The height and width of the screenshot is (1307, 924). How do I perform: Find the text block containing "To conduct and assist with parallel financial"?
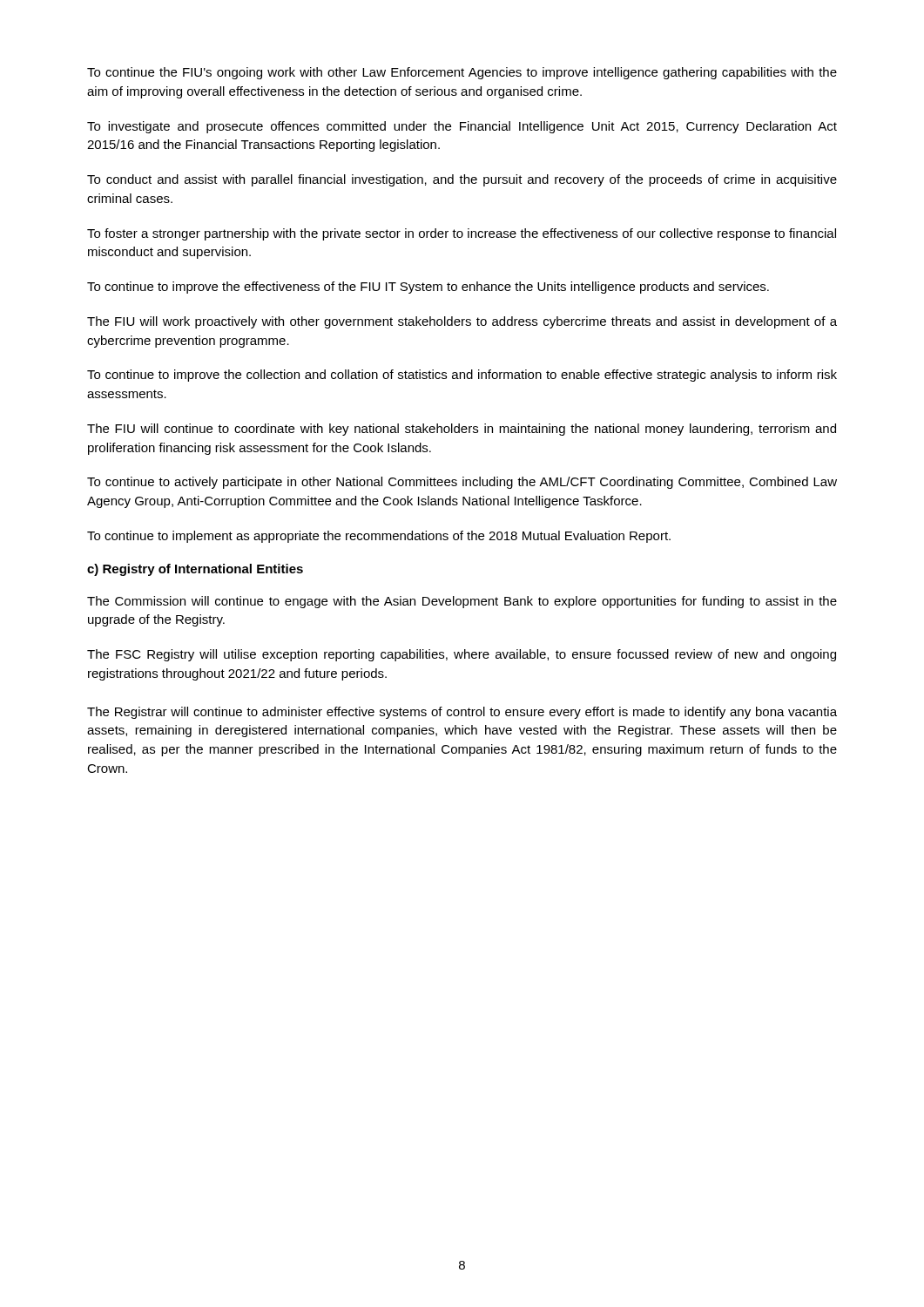click(462, 189)
